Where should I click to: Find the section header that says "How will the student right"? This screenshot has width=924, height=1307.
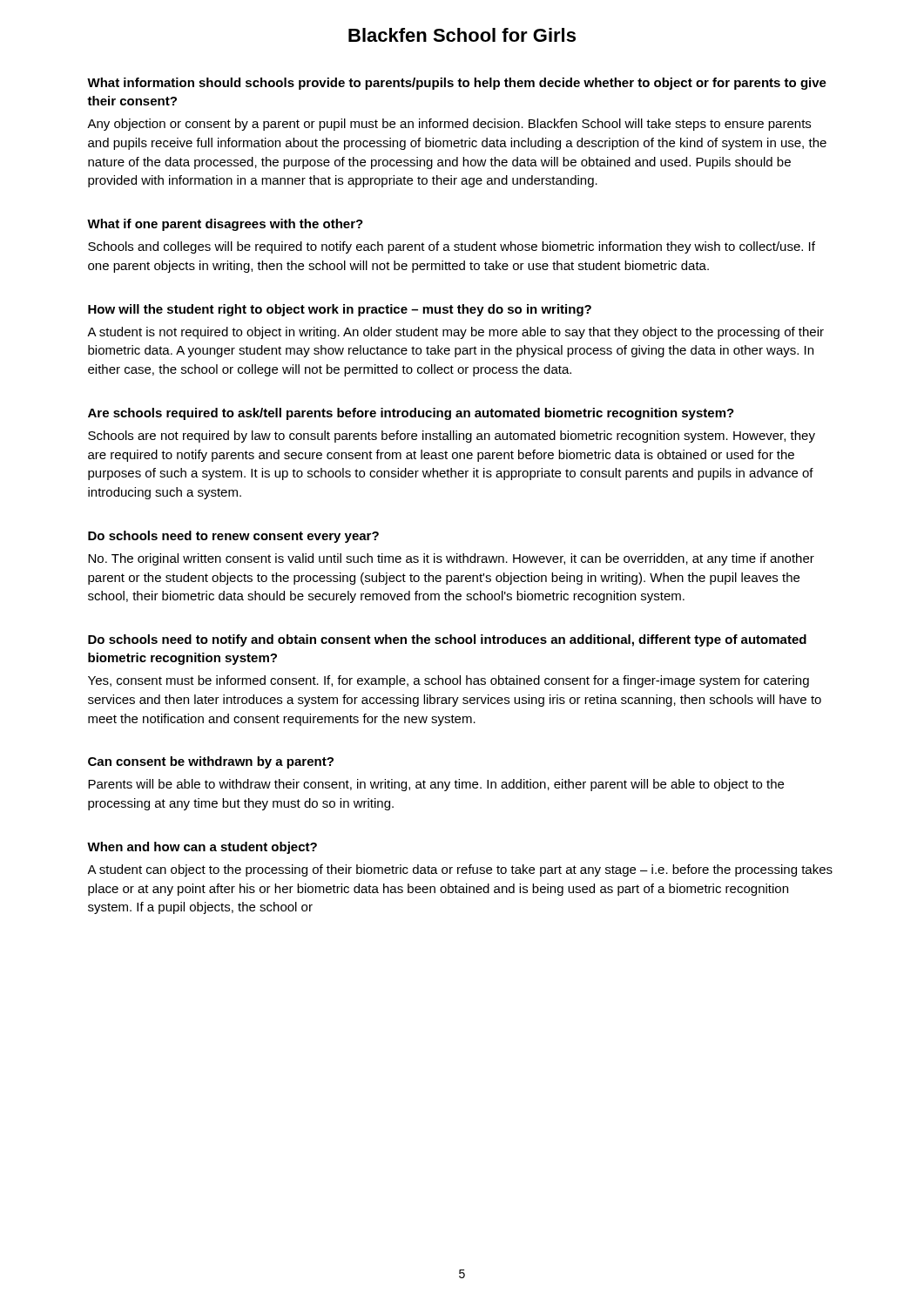[340, 308]
